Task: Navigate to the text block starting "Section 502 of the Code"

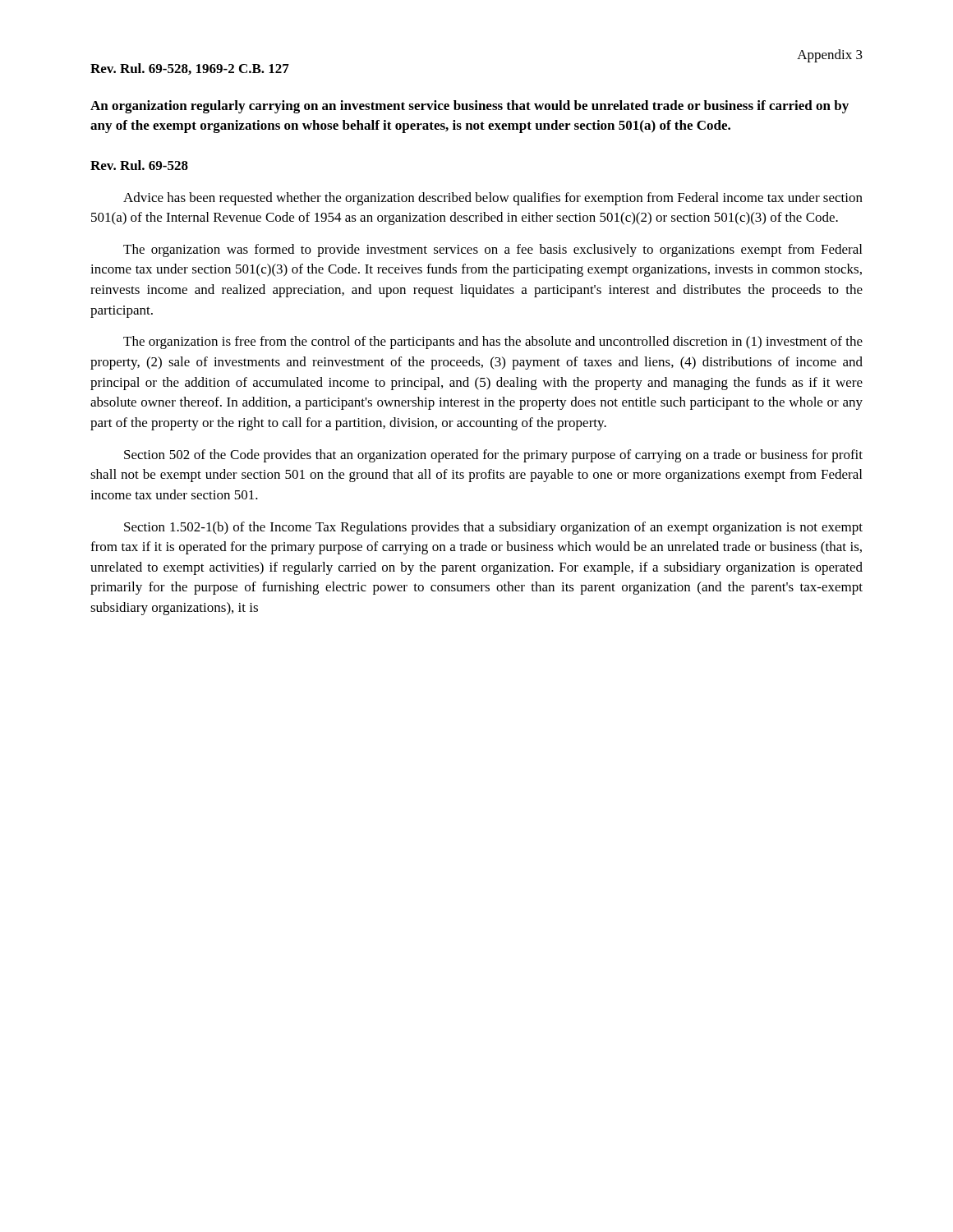Action: click(x=476, y=475)
